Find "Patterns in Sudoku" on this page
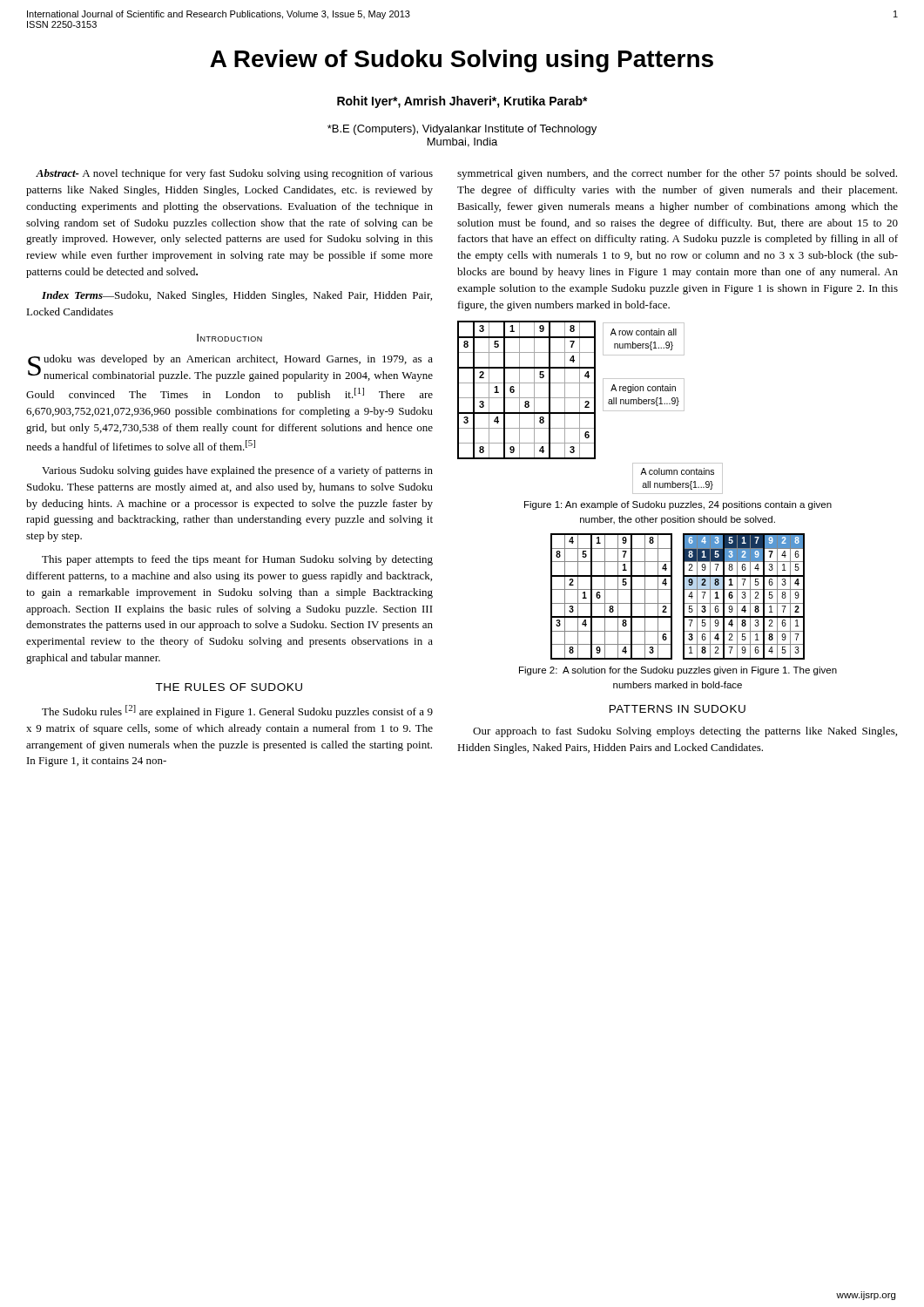This screenshot has height=1307, width=924. tap(678, 709)
